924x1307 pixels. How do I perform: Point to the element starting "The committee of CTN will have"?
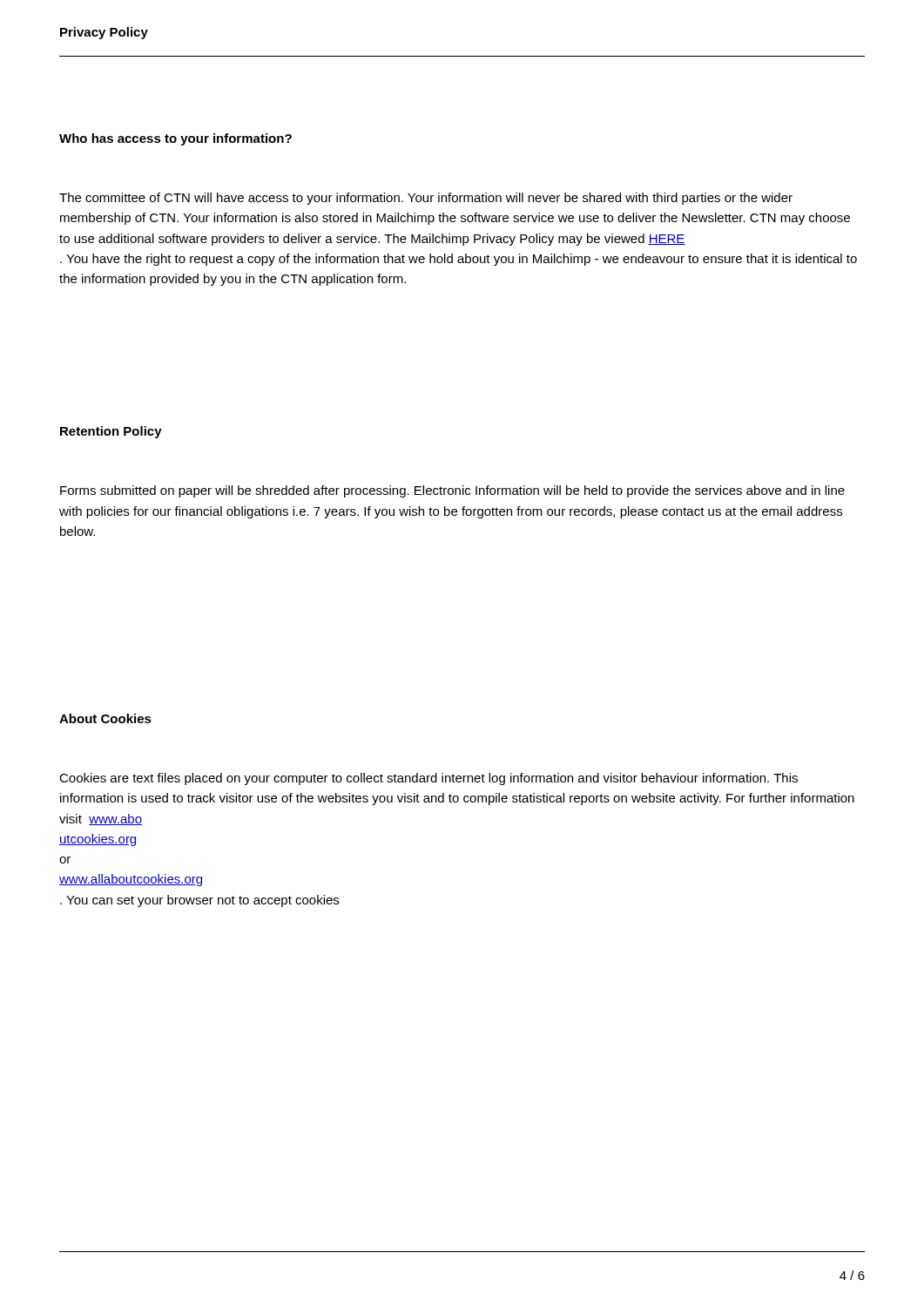tap(458, 238)
